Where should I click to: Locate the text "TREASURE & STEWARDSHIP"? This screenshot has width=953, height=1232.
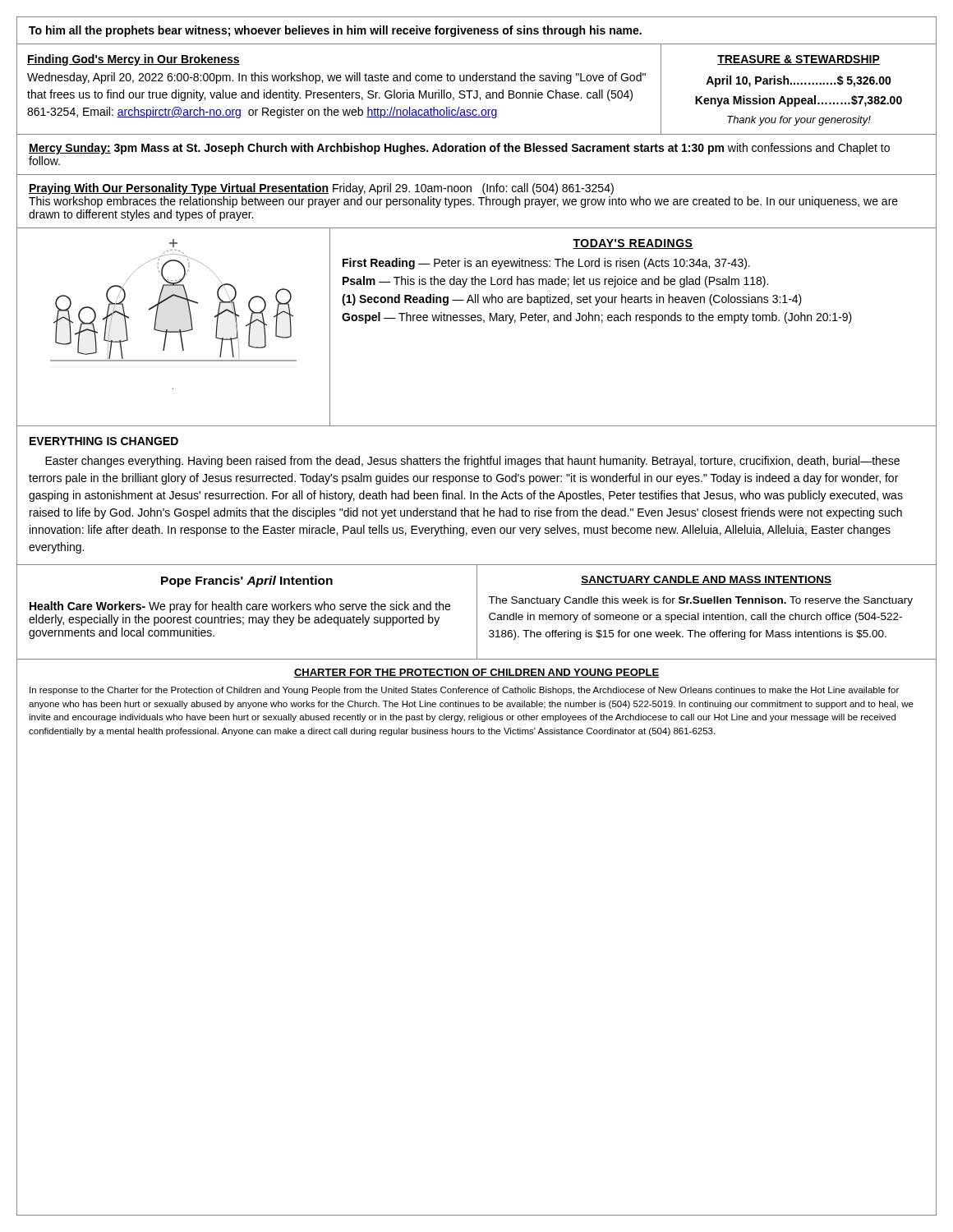[799, 59]
